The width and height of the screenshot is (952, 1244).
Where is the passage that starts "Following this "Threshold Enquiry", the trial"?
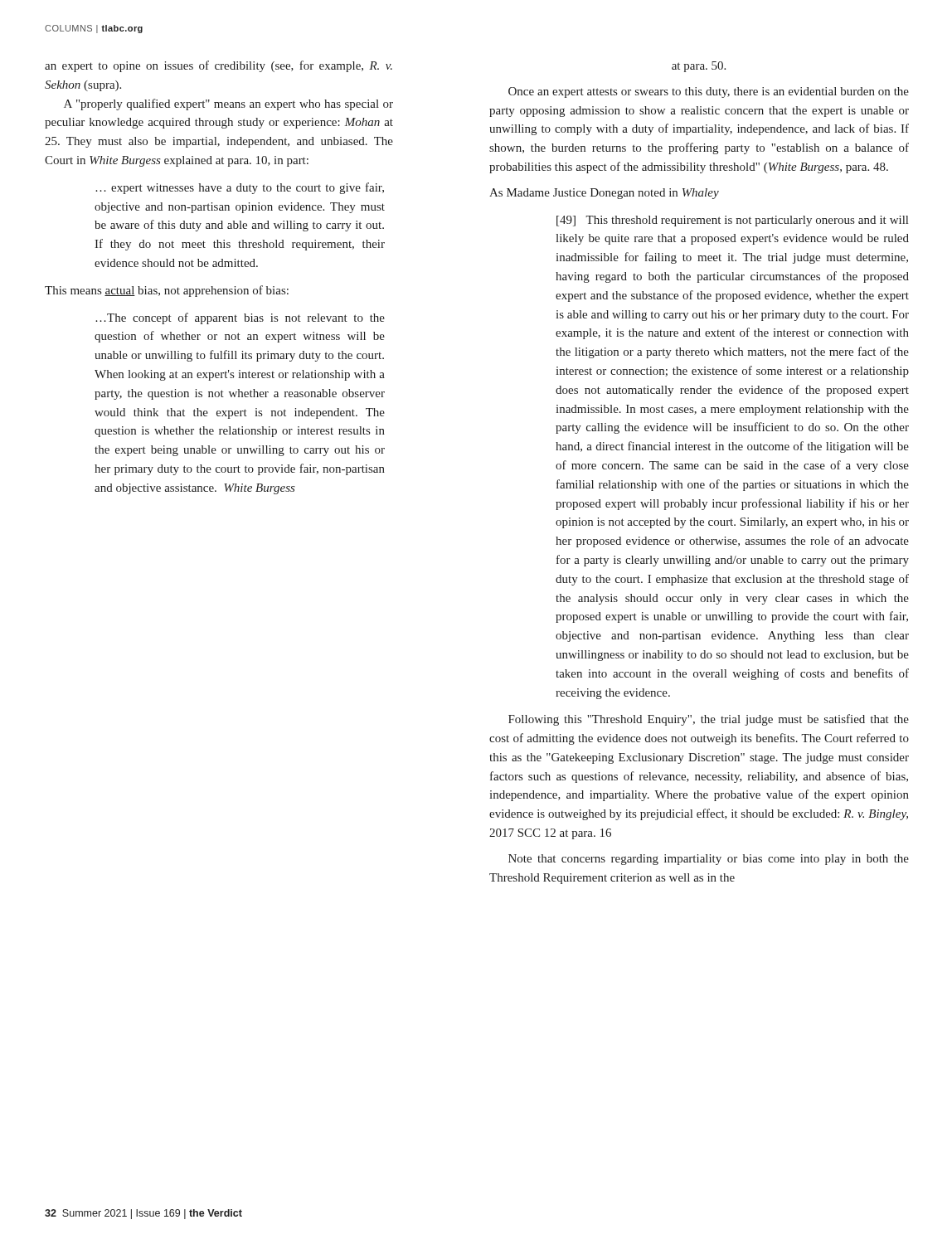[x=699, y=799]
